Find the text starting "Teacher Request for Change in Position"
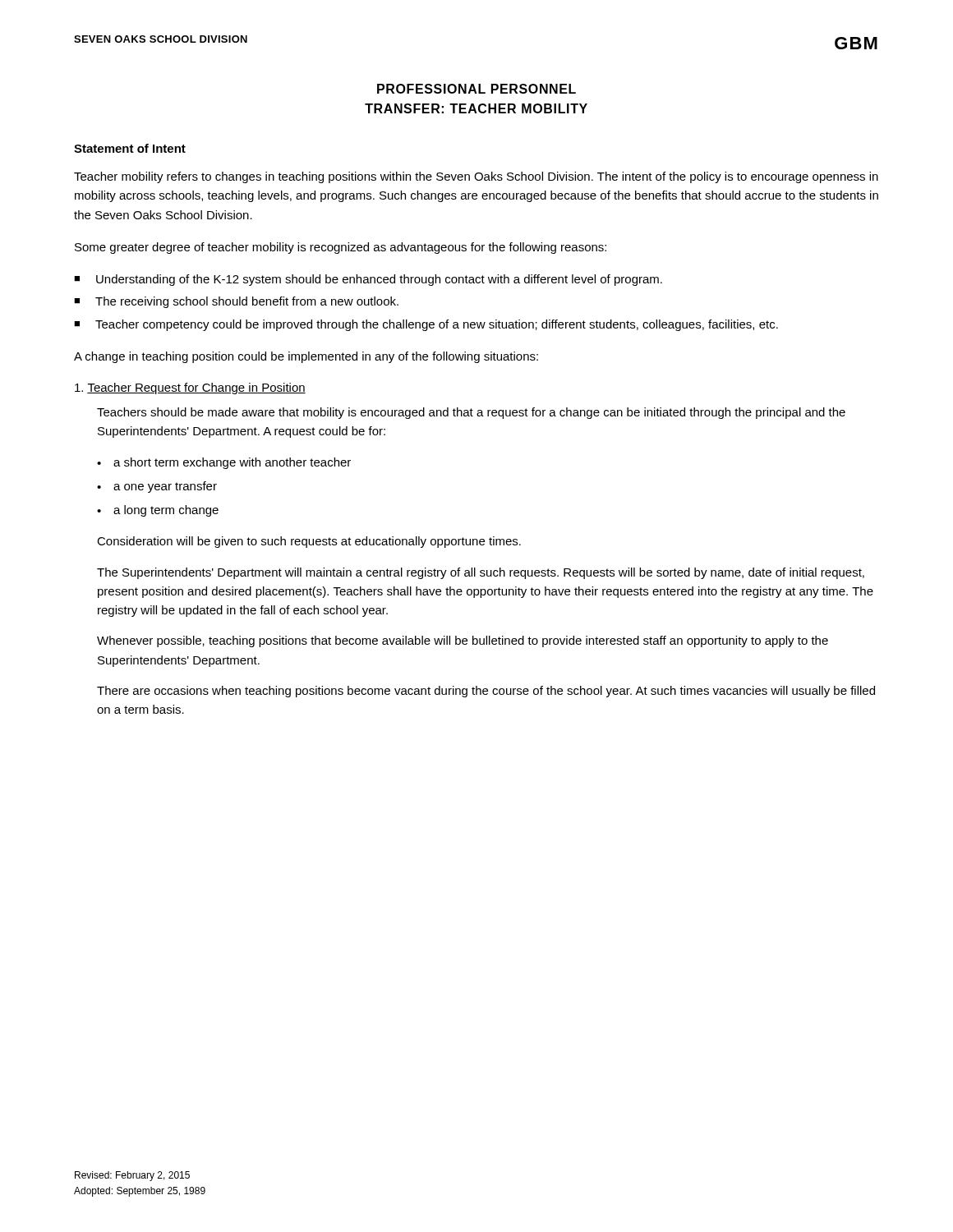953x1232 pixels. click(190, 387)
